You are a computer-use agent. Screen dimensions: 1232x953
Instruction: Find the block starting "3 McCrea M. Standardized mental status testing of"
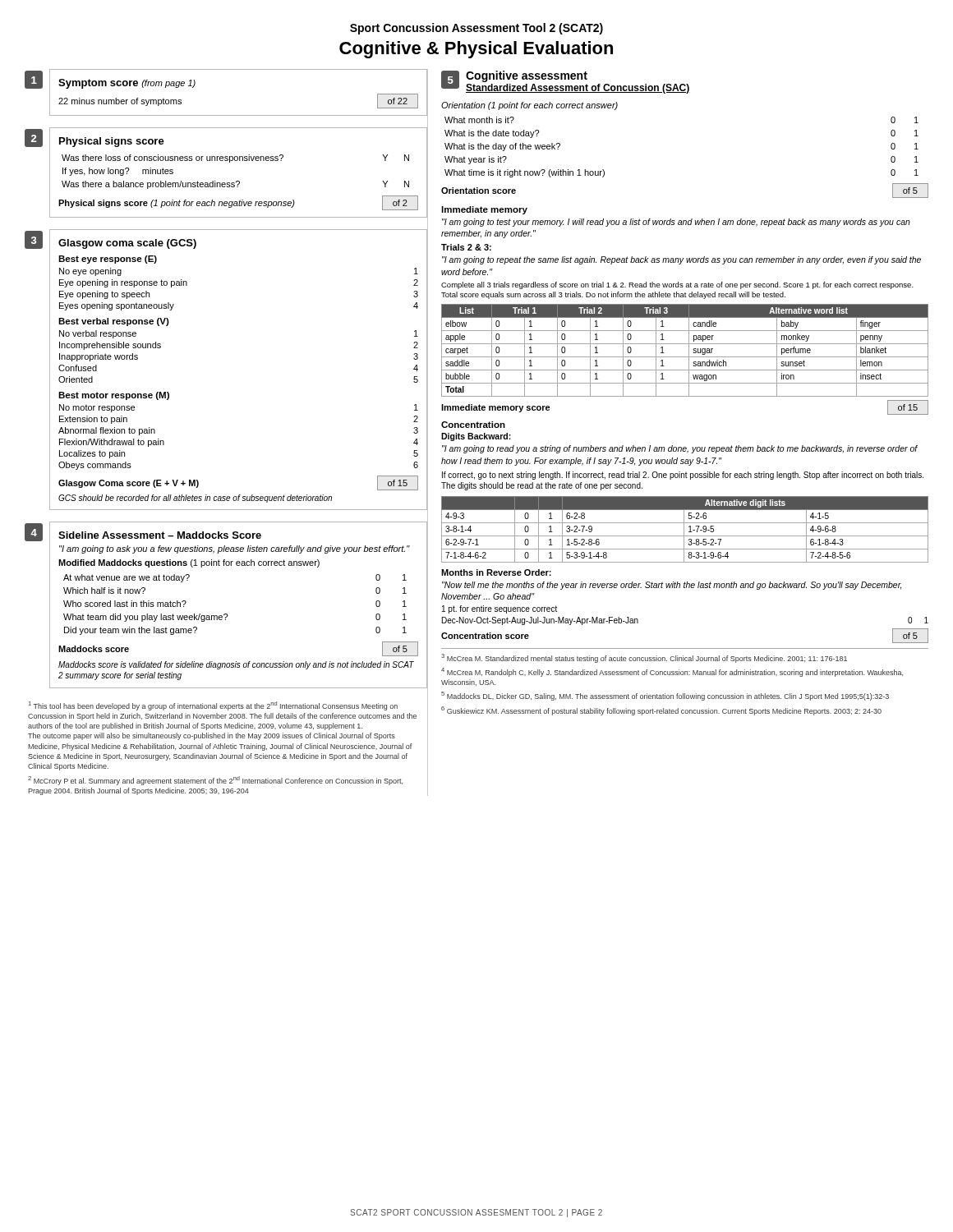(644, 658)
